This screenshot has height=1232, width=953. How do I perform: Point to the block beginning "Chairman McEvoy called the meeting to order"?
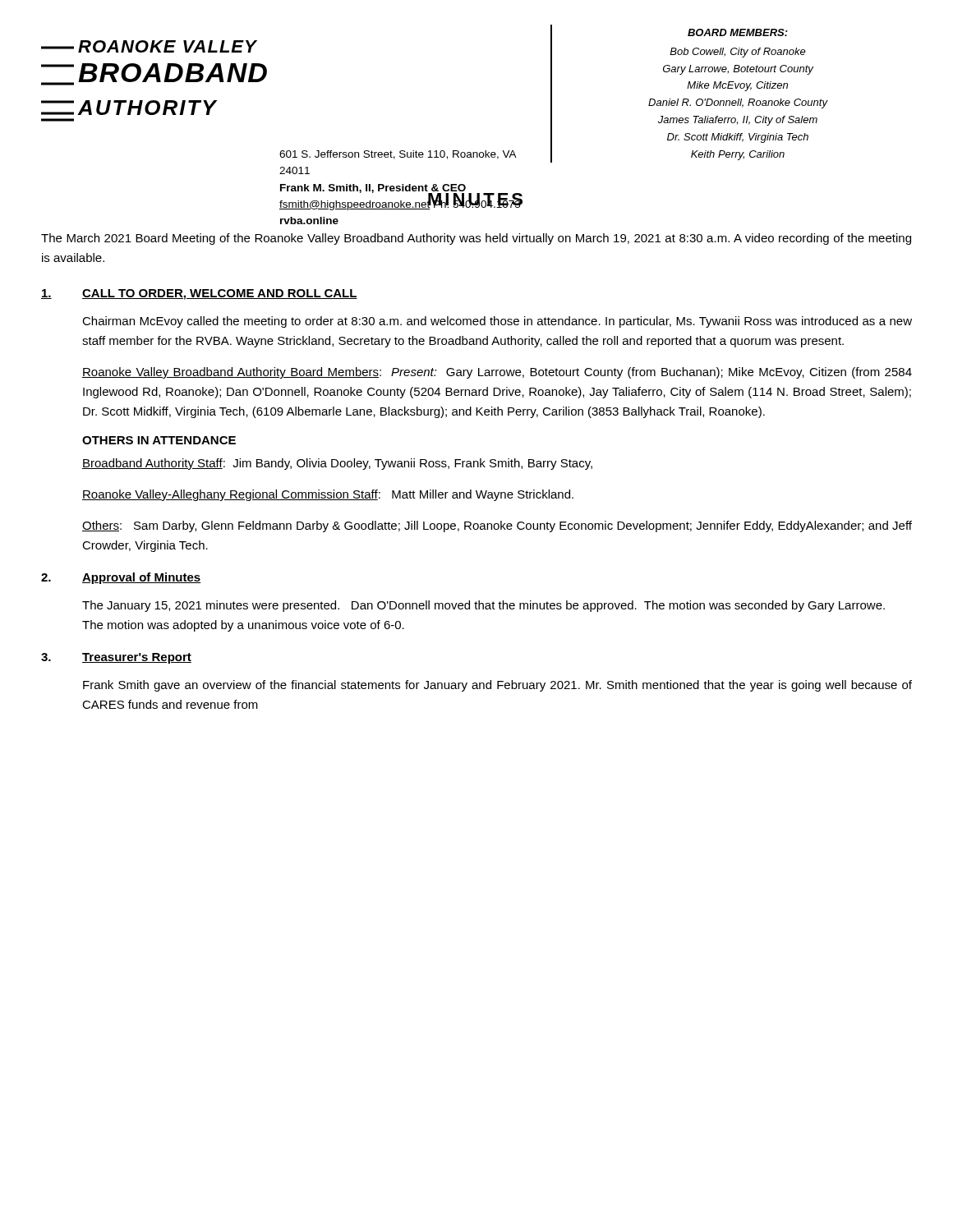[497, 331]
